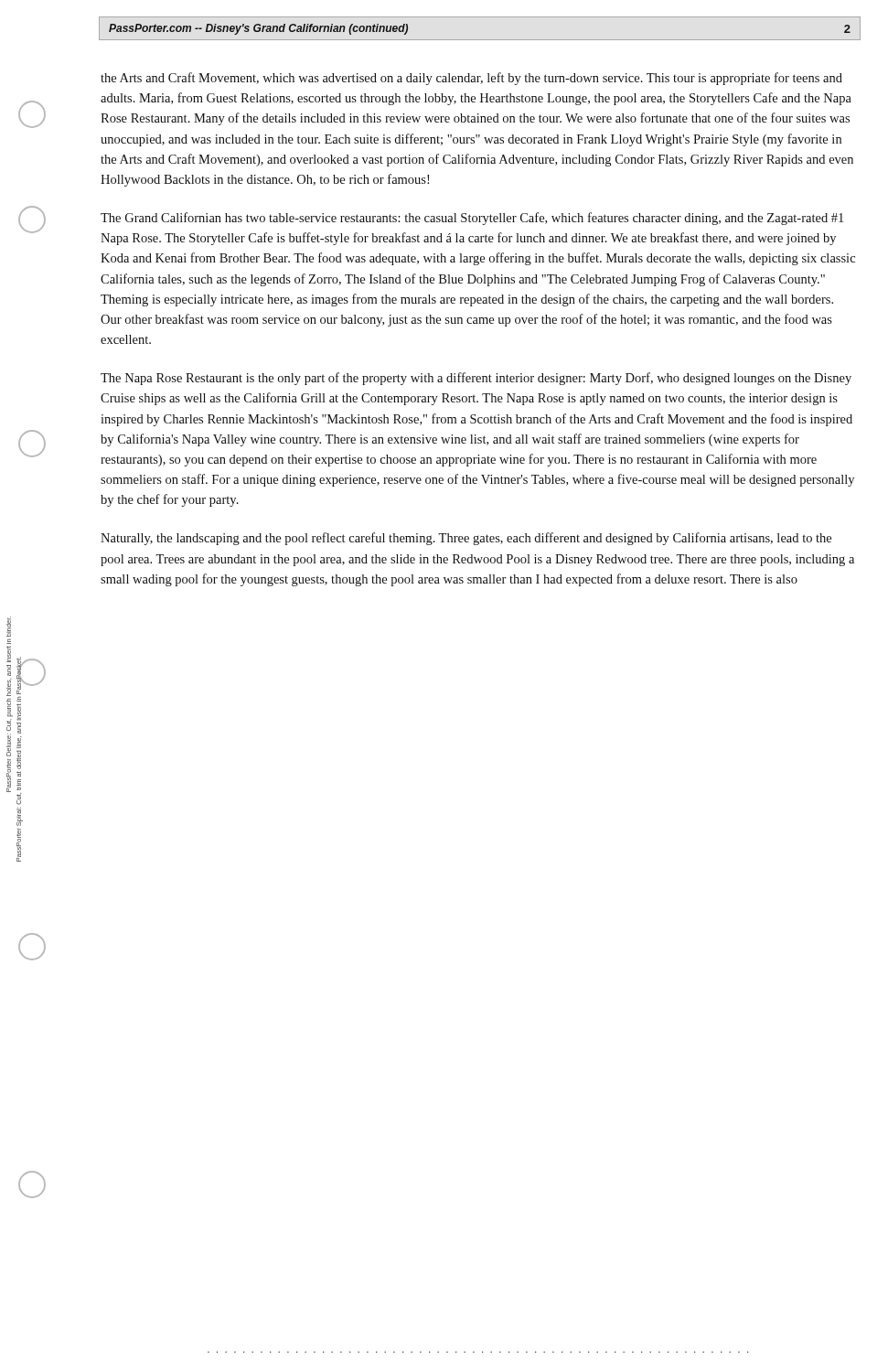Point to the text starting "the Arts and Craft"

pos(477,128)
